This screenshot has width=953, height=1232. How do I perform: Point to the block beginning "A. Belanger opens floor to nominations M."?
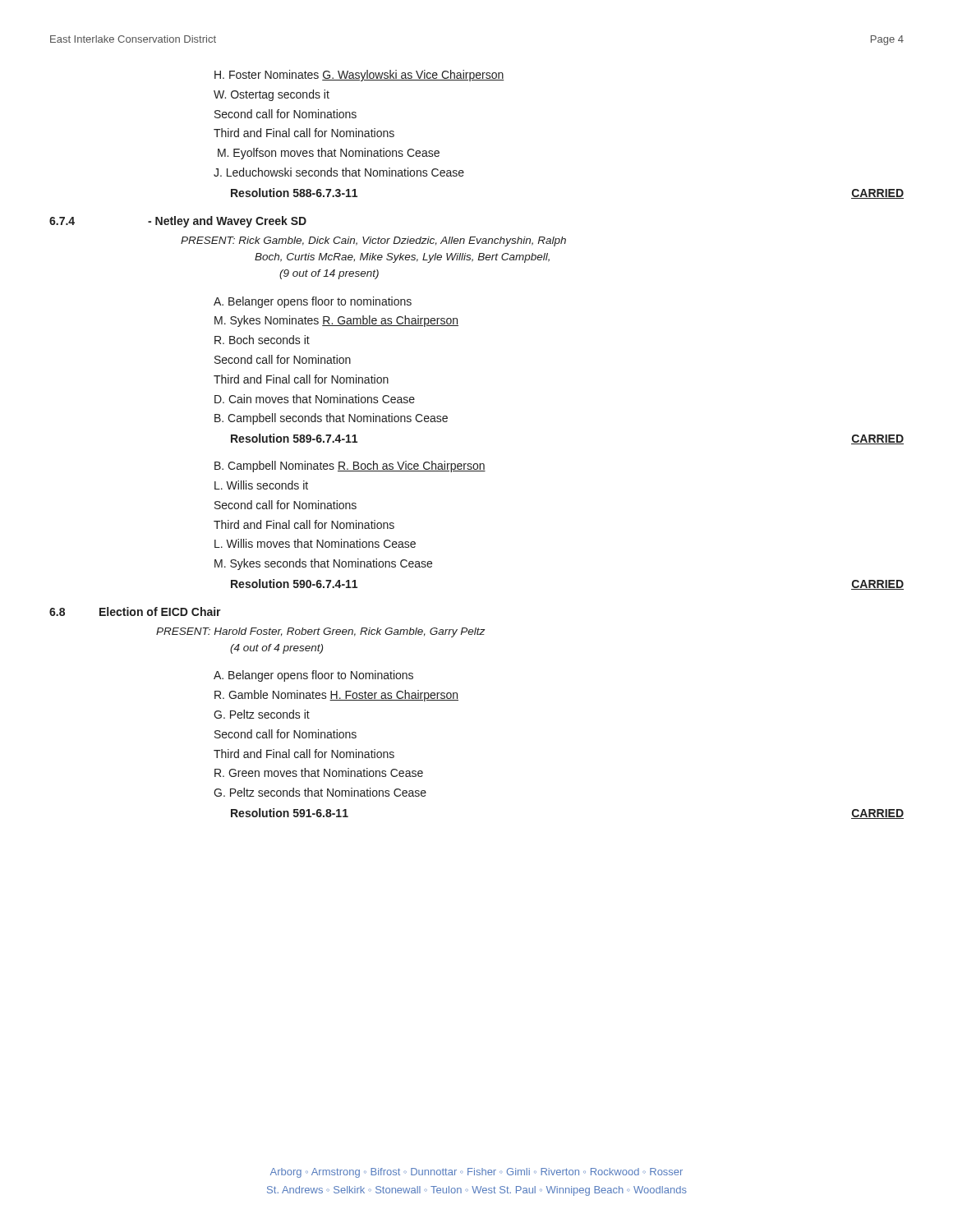point(336,360)
